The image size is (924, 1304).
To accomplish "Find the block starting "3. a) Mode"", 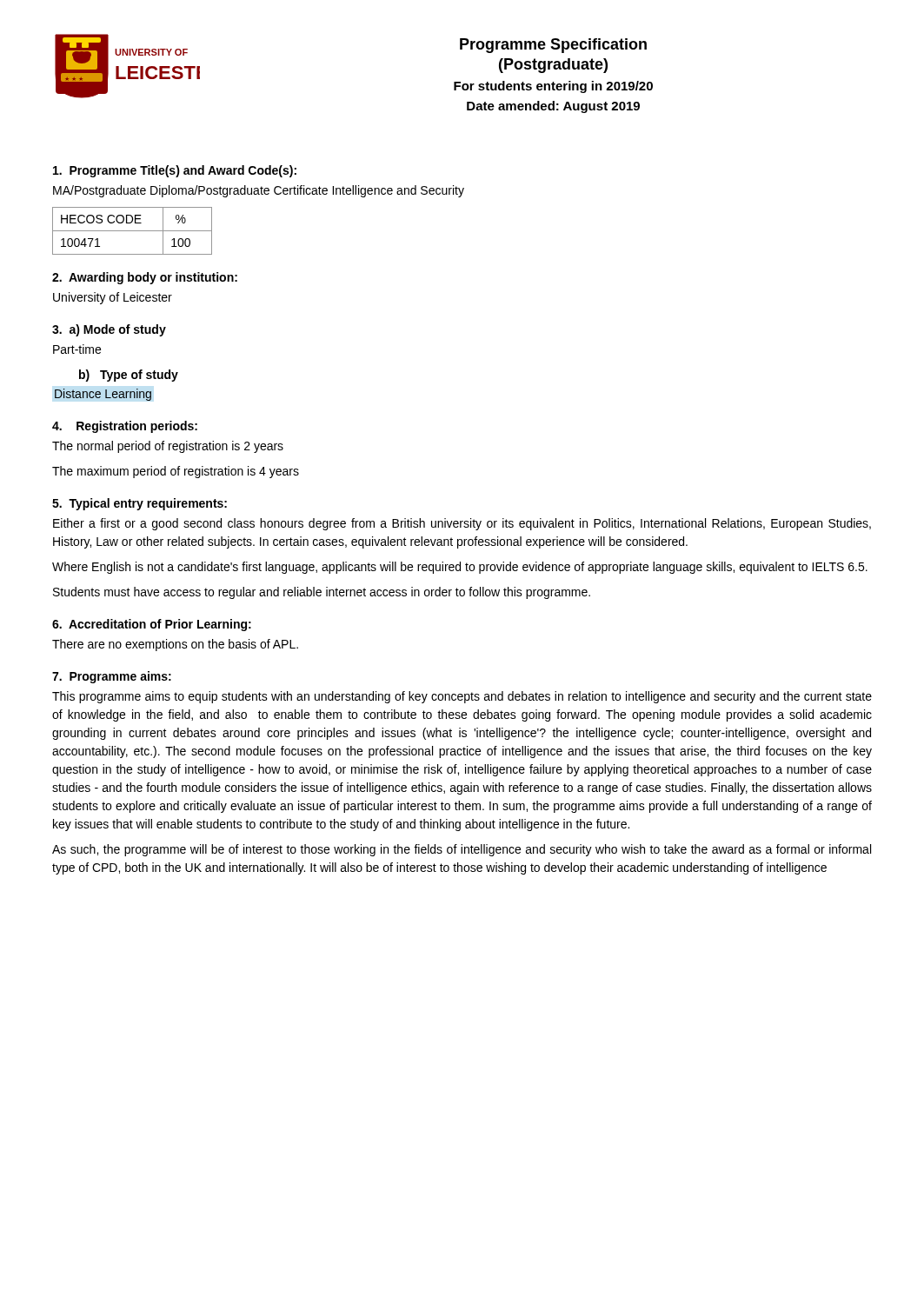I will point(109,329).
